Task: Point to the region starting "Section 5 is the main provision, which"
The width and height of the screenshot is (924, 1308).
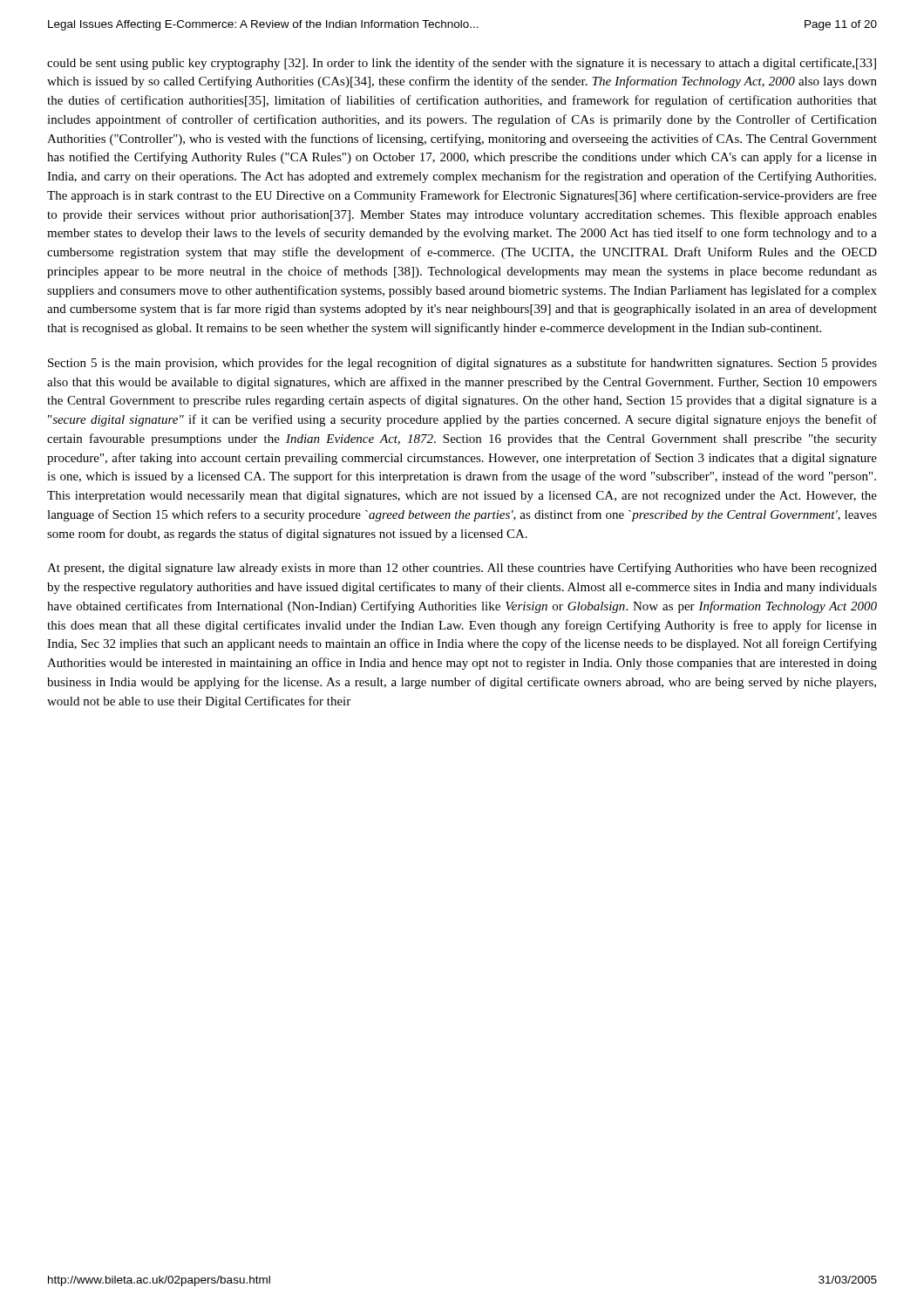Action: coord(462,448)
